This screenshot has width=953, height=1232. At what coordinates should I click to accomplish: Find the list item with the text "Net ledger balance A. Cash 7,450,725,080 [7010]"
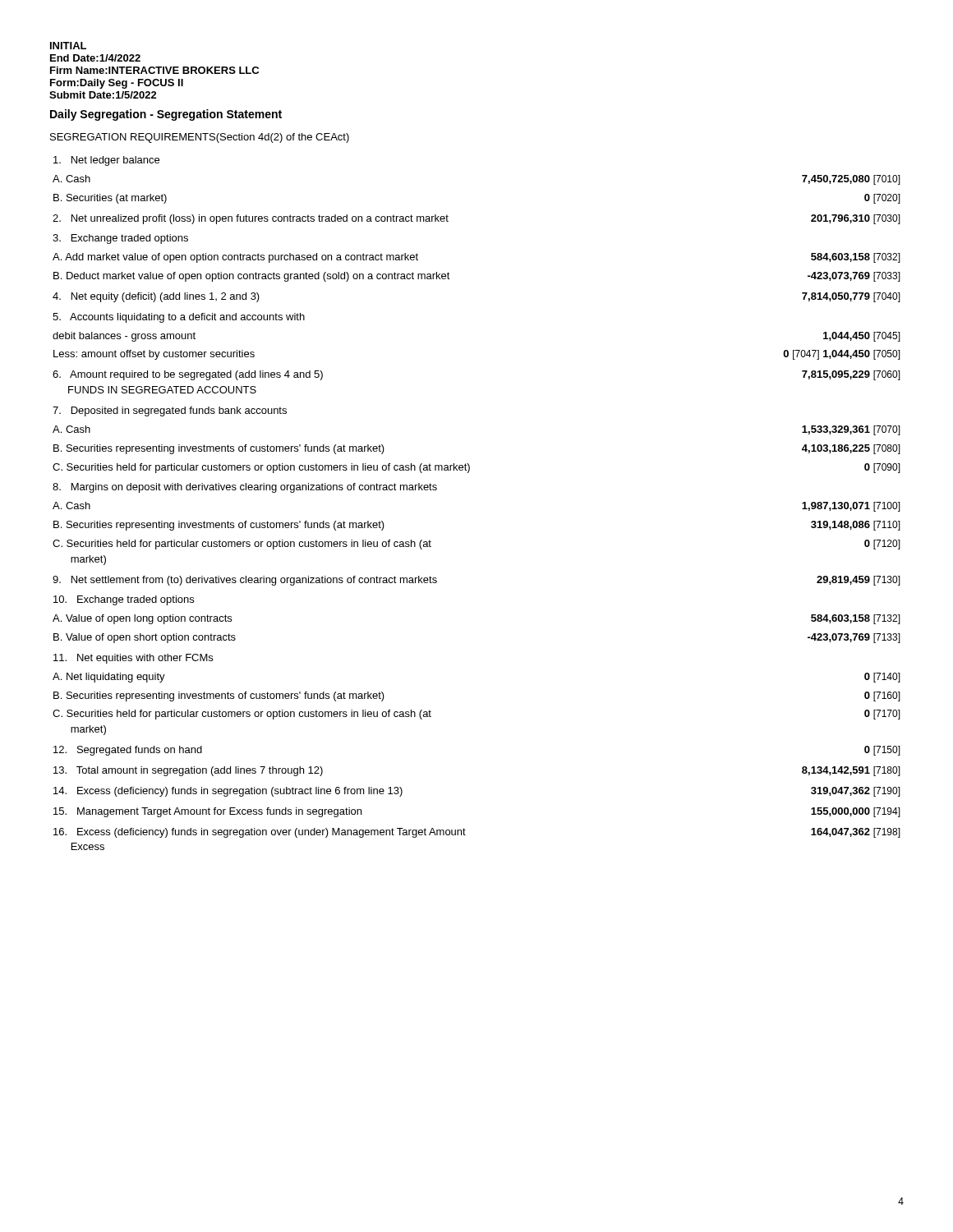click(x=106, y=161)
